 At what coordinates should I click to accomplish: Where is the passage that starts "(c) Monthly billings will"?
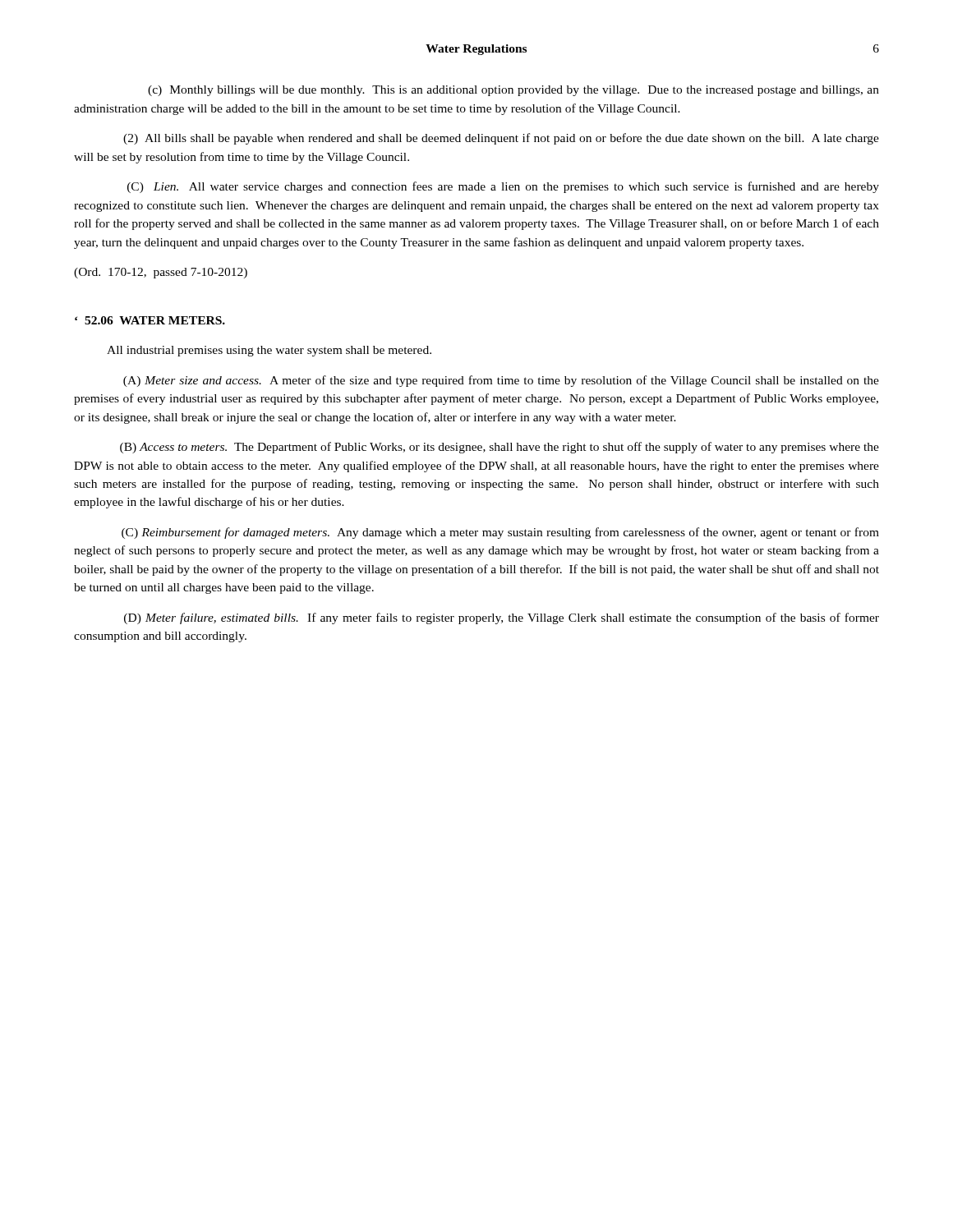[476, 99]
